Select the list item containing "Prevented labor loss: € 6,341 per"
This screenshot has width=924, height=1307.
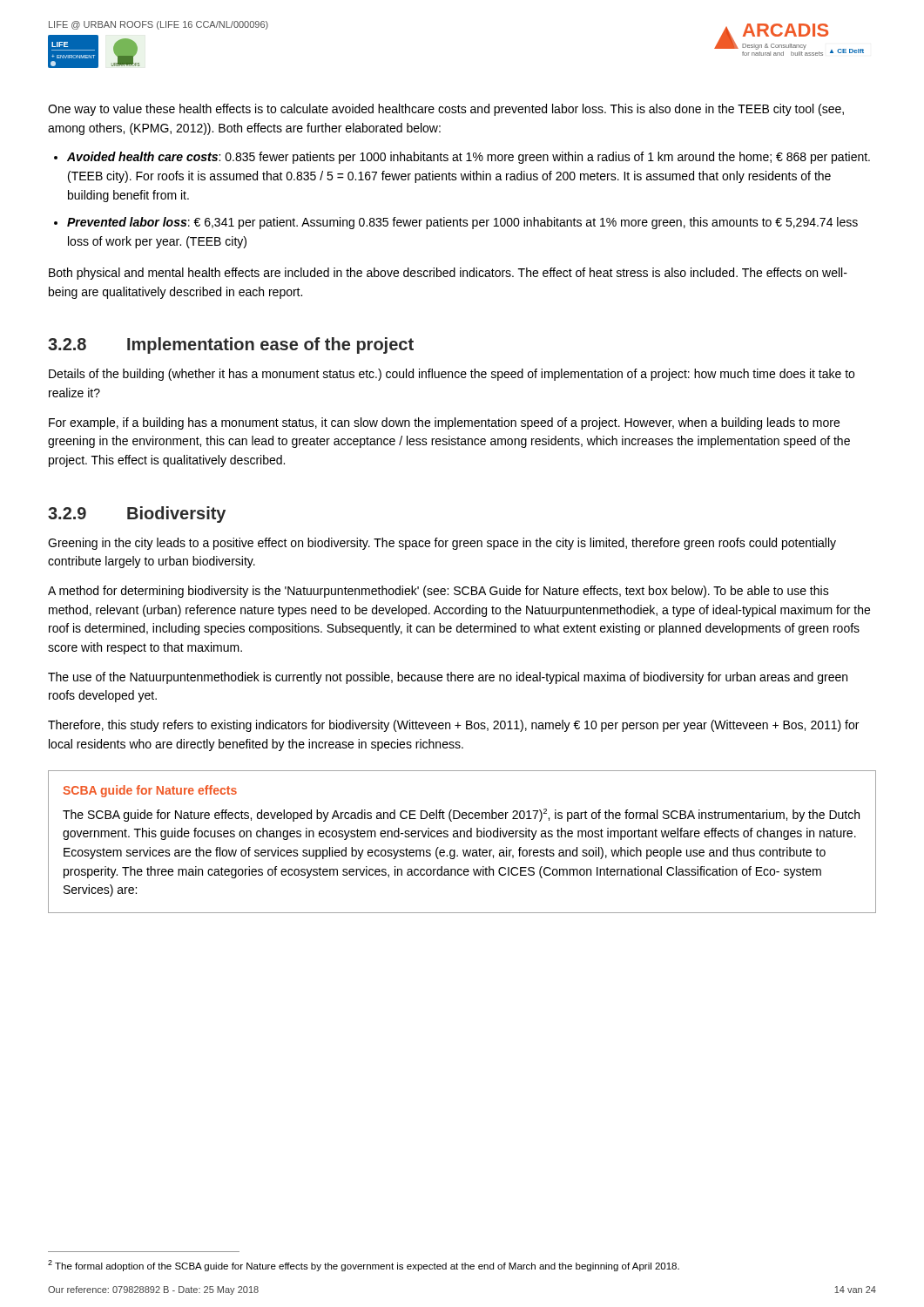463,232
